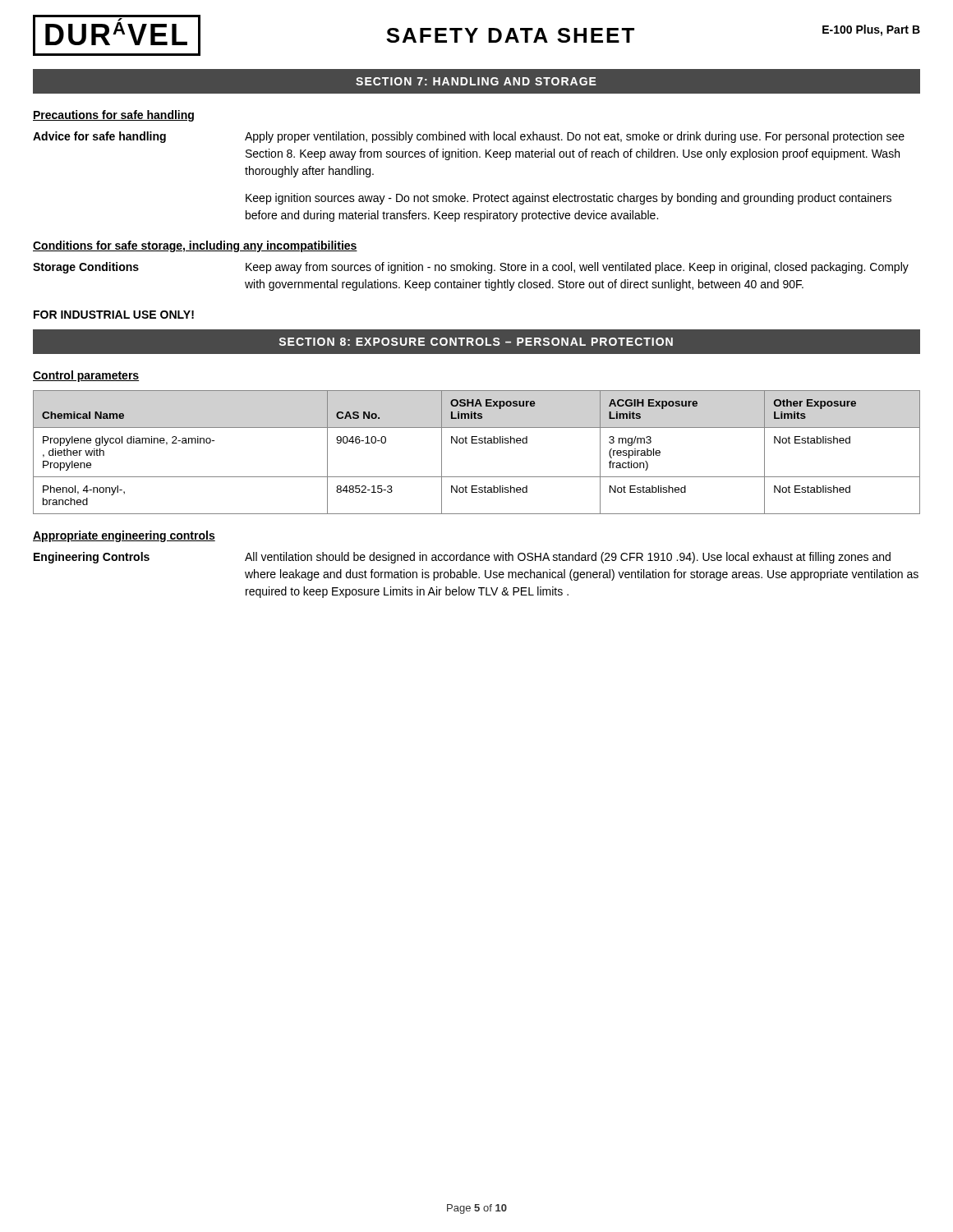Find the text that reads "Appropriate engineering controls"
953x1232 pixels.
(x=124, y=535)
